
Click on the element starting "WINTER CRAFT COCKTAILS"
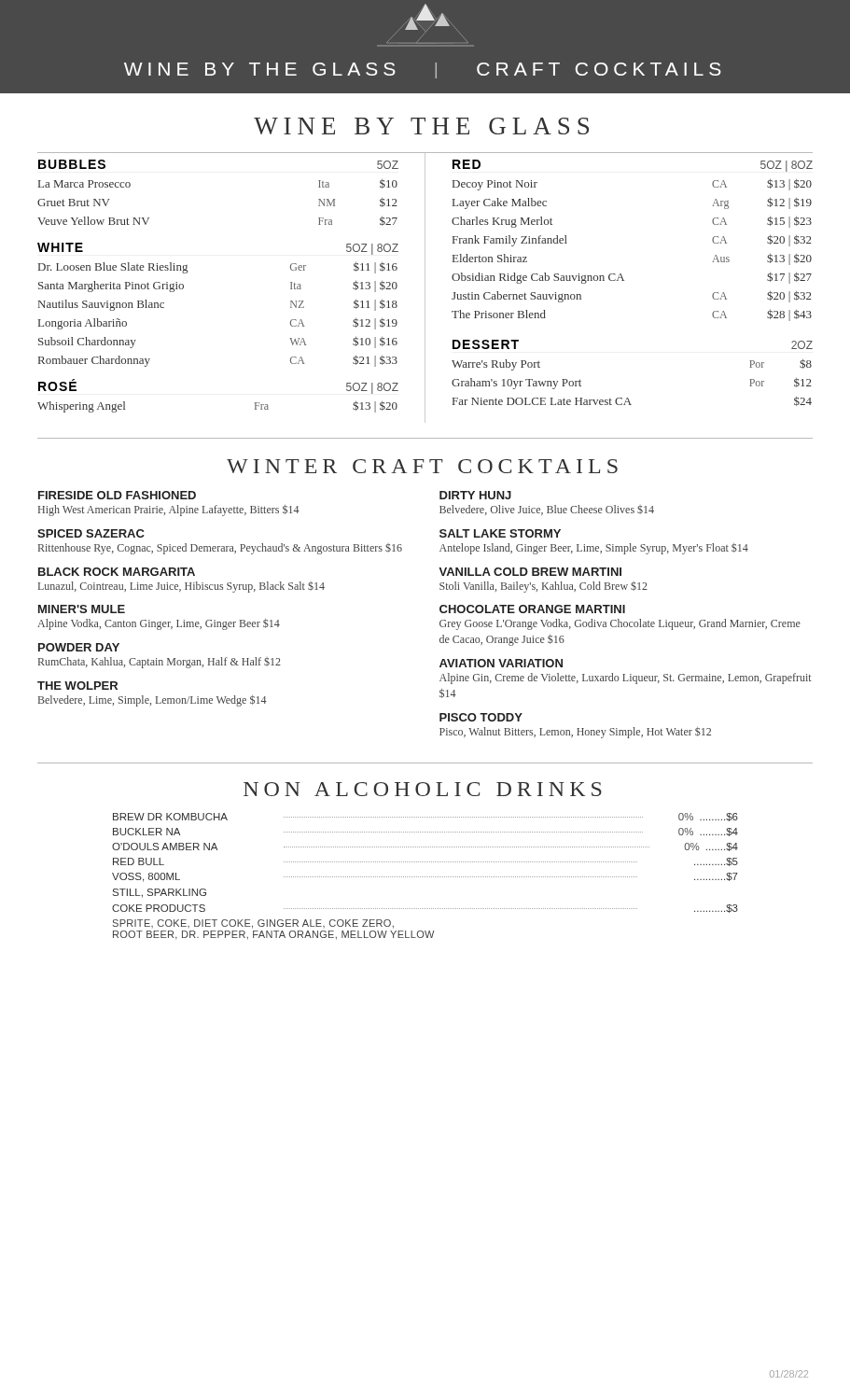[x=425, y=466]
